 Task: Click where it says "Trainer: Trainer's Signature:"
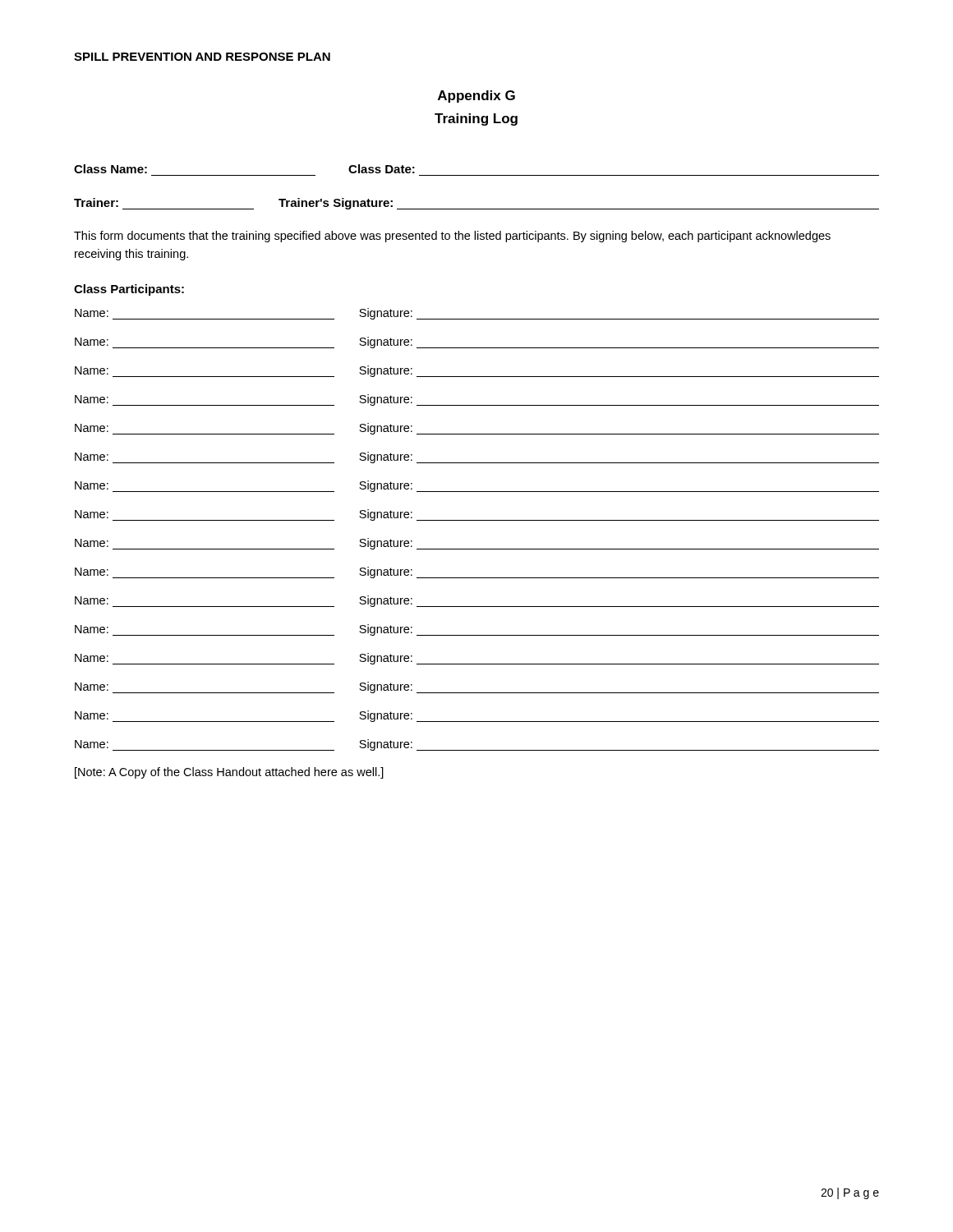pyautogui.click(x=476, y=202)
